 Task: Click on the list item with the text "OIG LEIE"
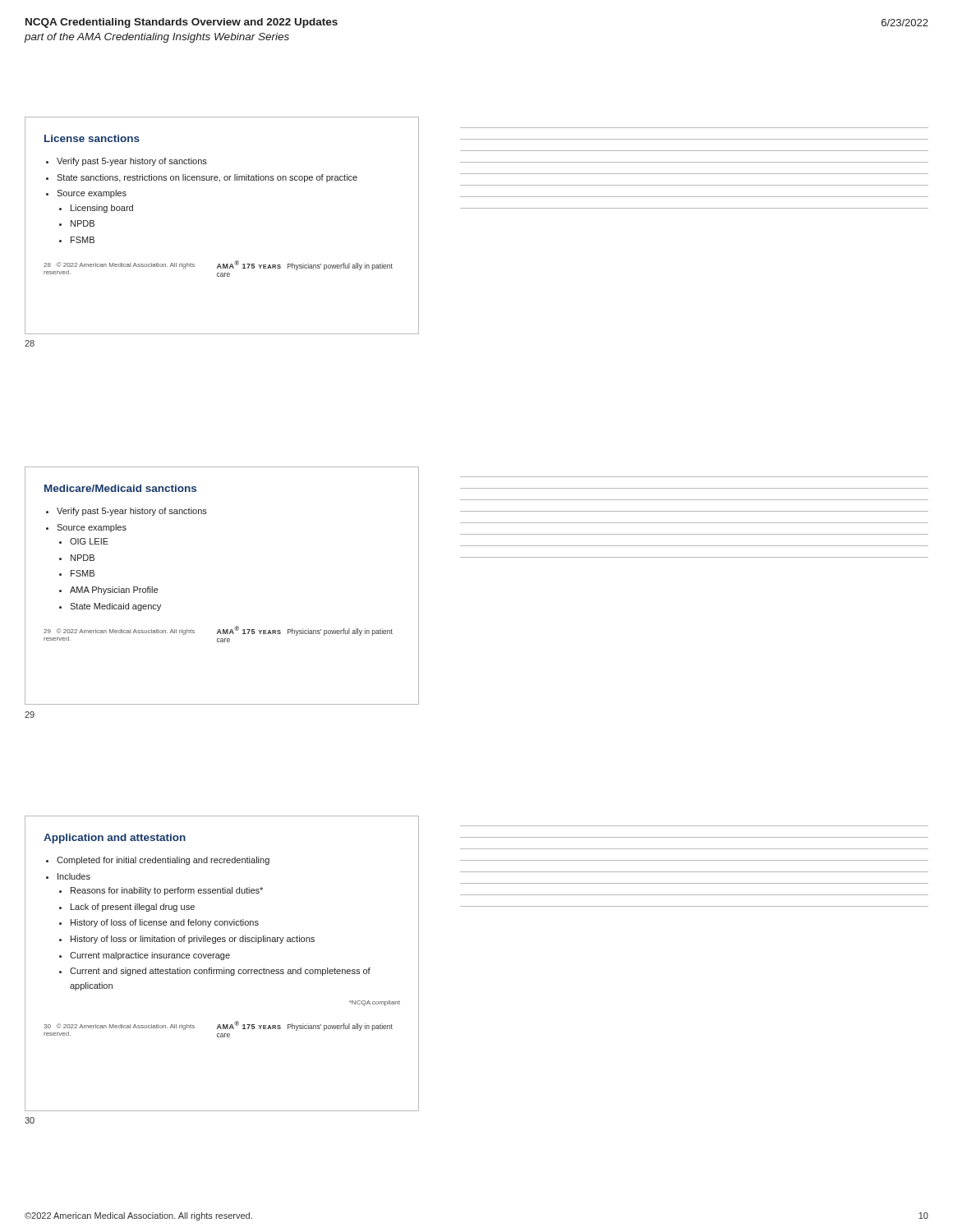[x=89, y=541]
